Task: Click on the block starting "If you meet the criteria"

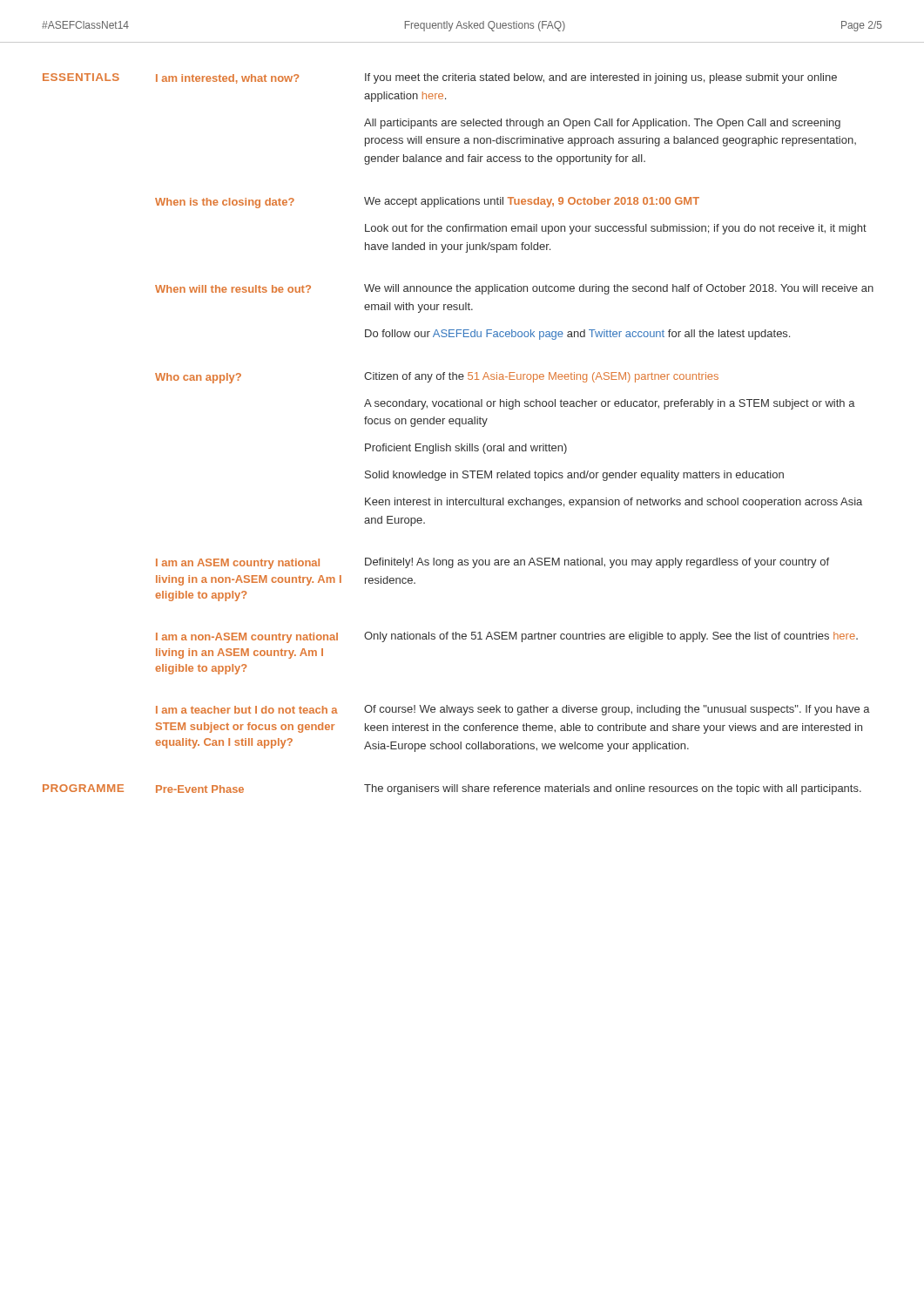Action: 601,86
